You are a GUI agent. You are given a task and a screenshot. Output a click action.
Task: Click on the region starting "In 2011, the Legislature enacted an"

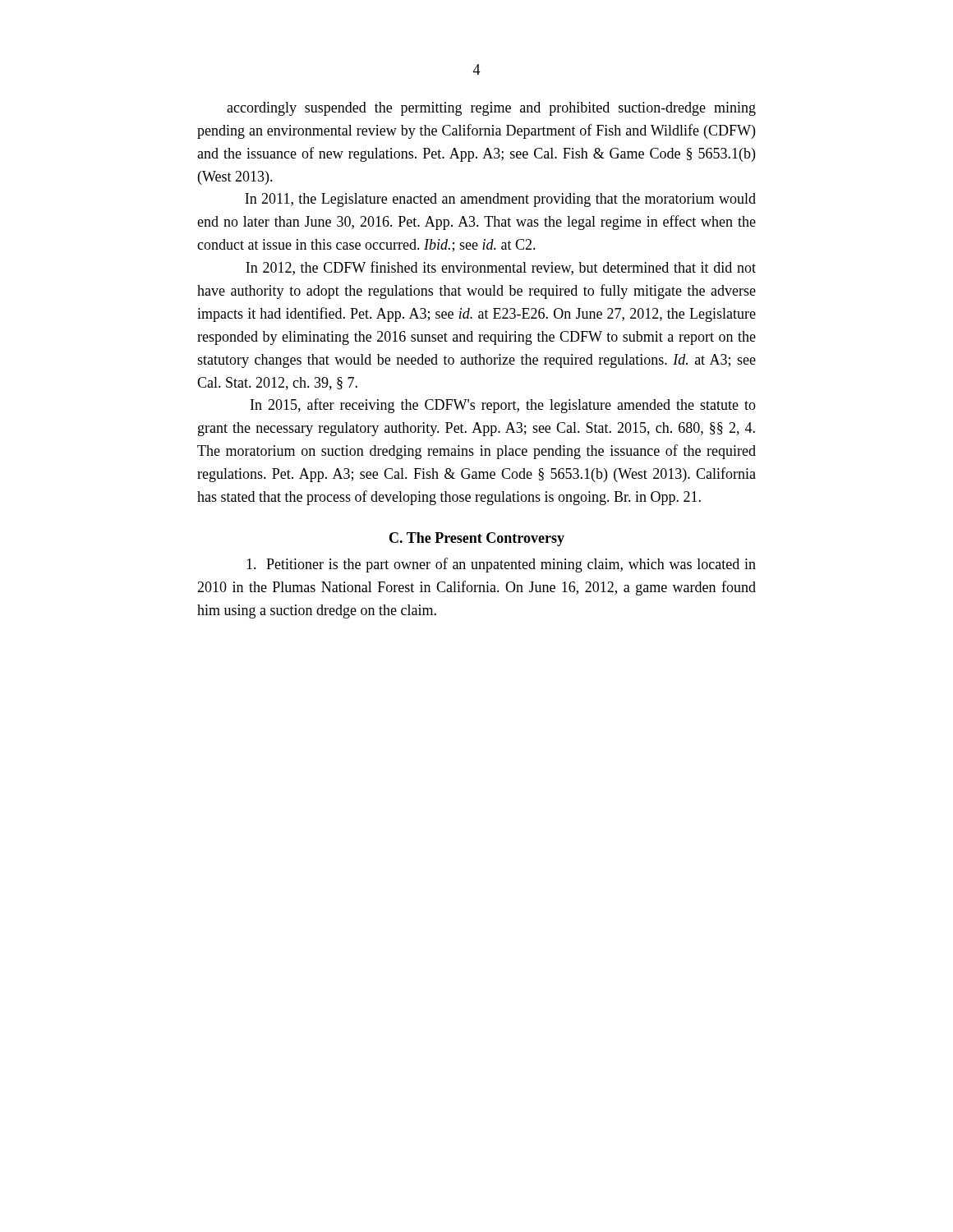click(x=476, y=222)
